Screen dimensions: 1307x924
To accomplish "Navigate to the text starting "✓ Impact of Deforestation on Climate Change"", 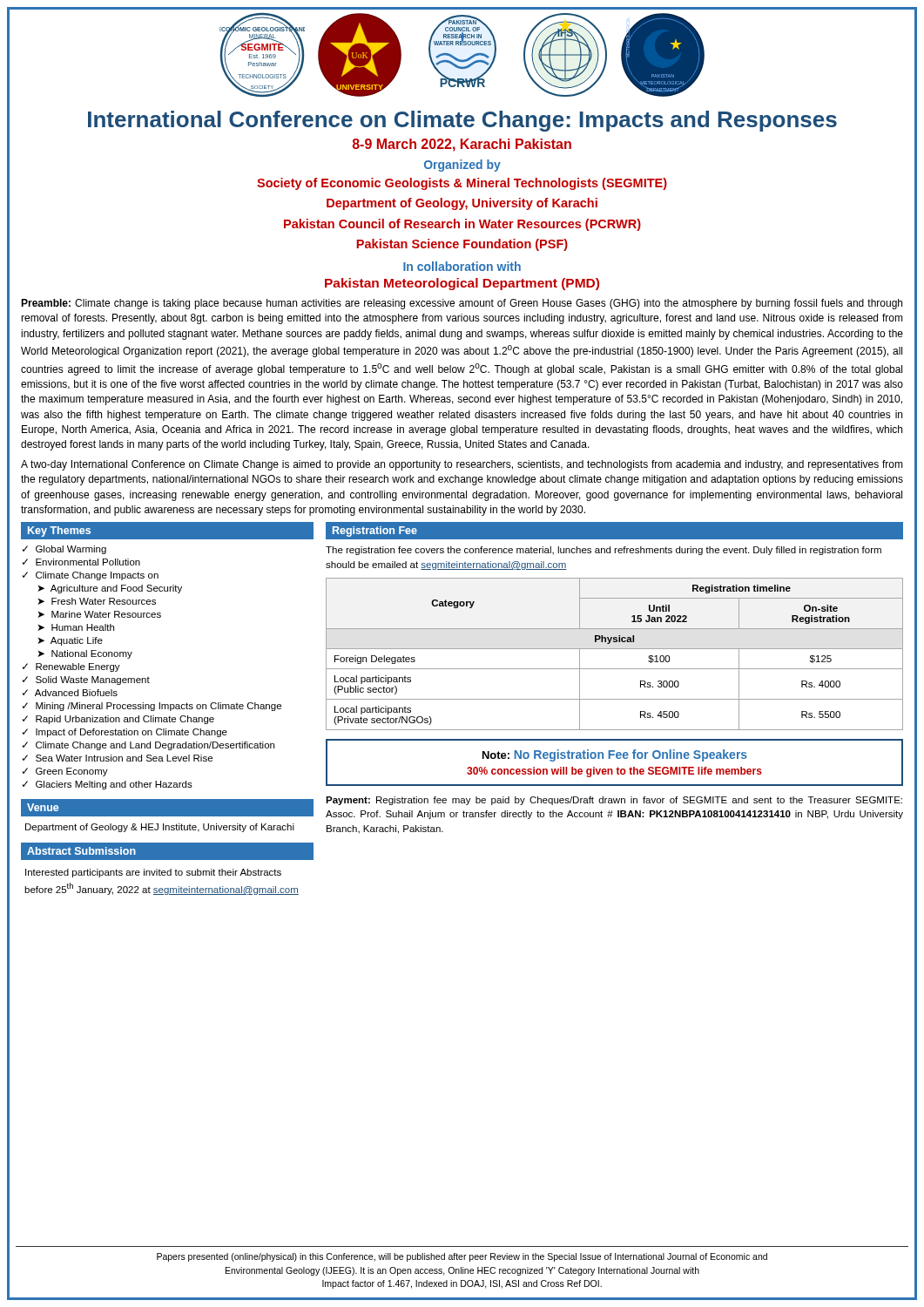I will tap(124, 732).
